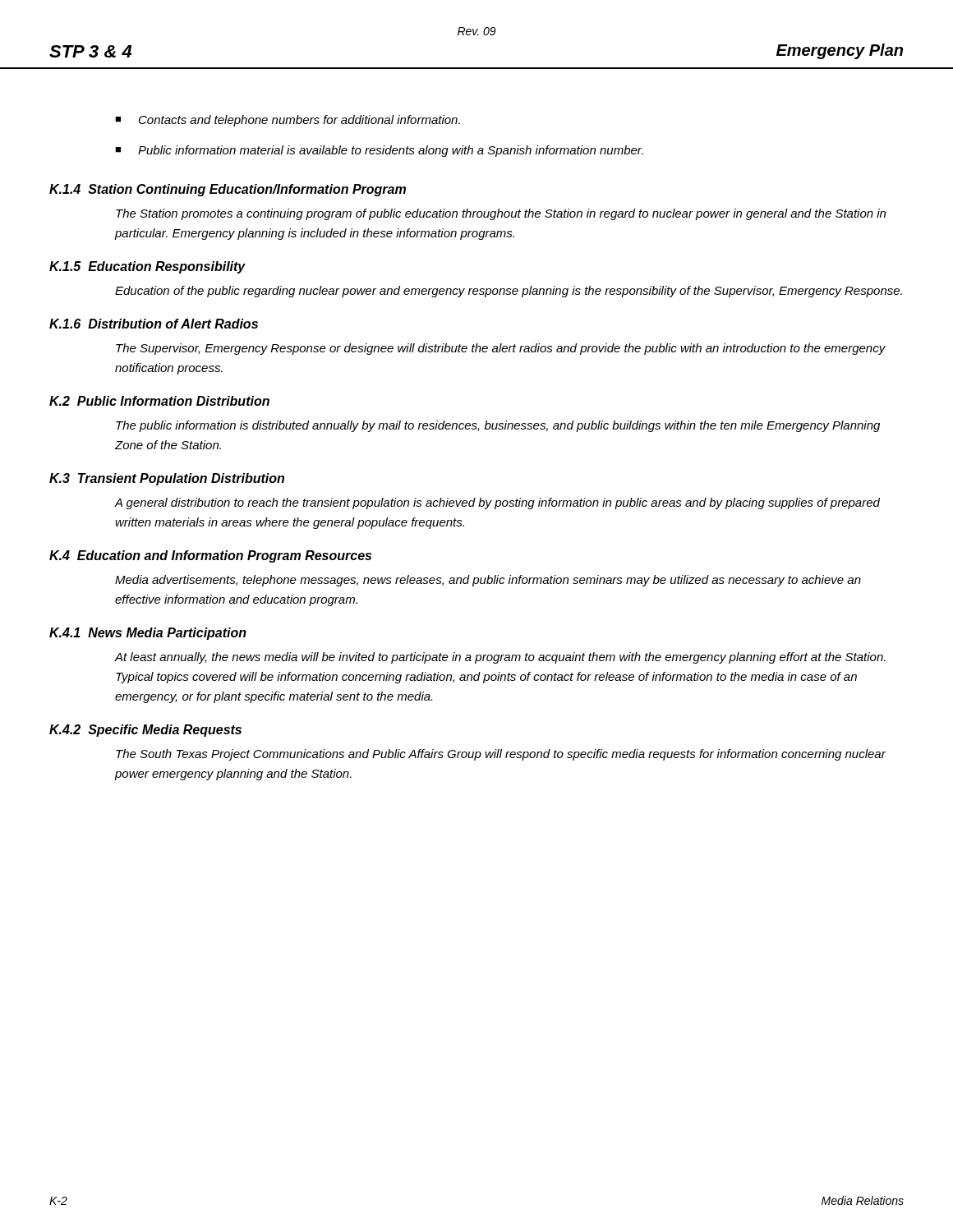
Task: Click on the section header that says "K.3 Transient Population Distribution"
Action: point(167,478)
